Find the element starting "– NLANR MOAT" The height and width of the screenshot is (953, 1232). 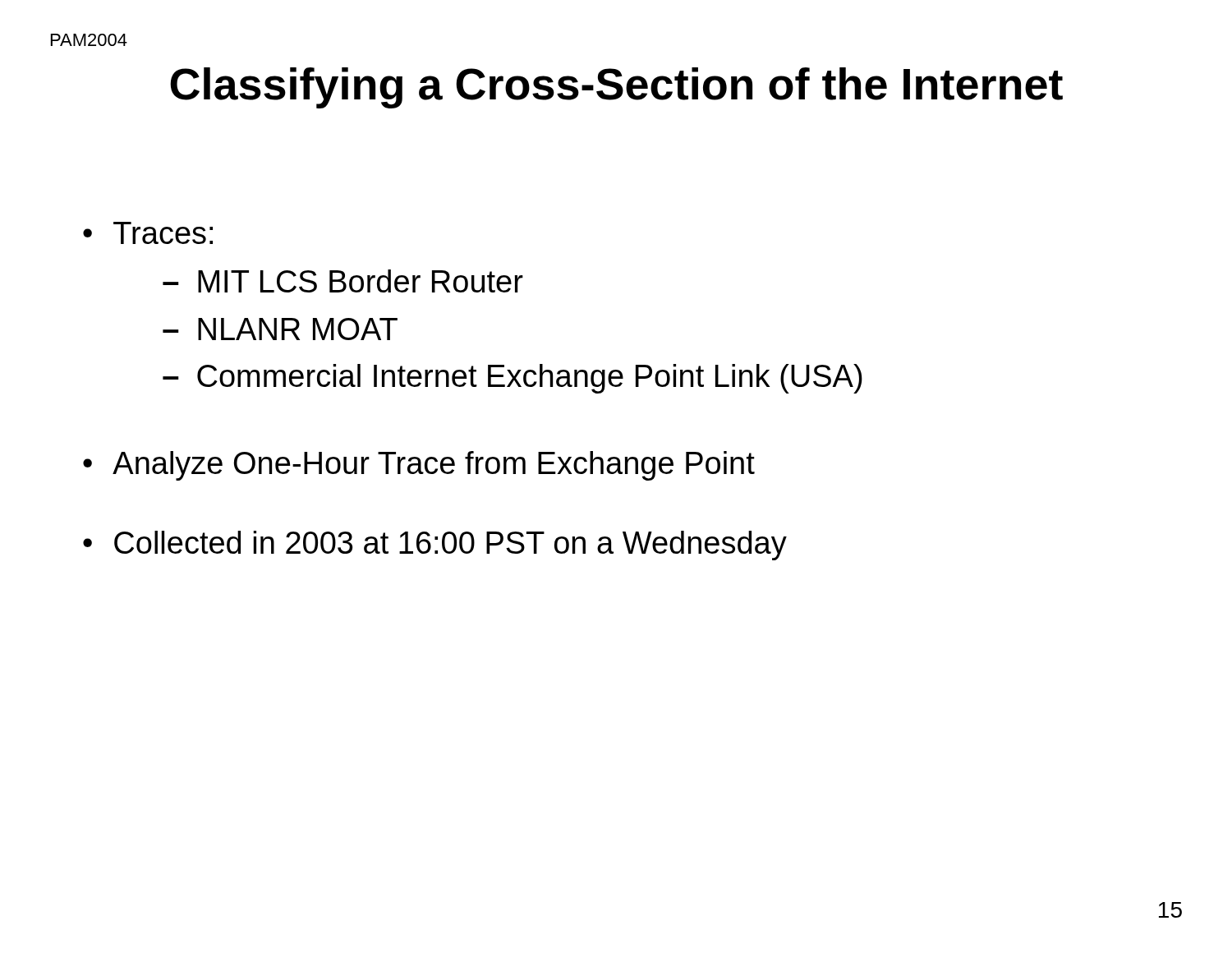pos(280,330)
